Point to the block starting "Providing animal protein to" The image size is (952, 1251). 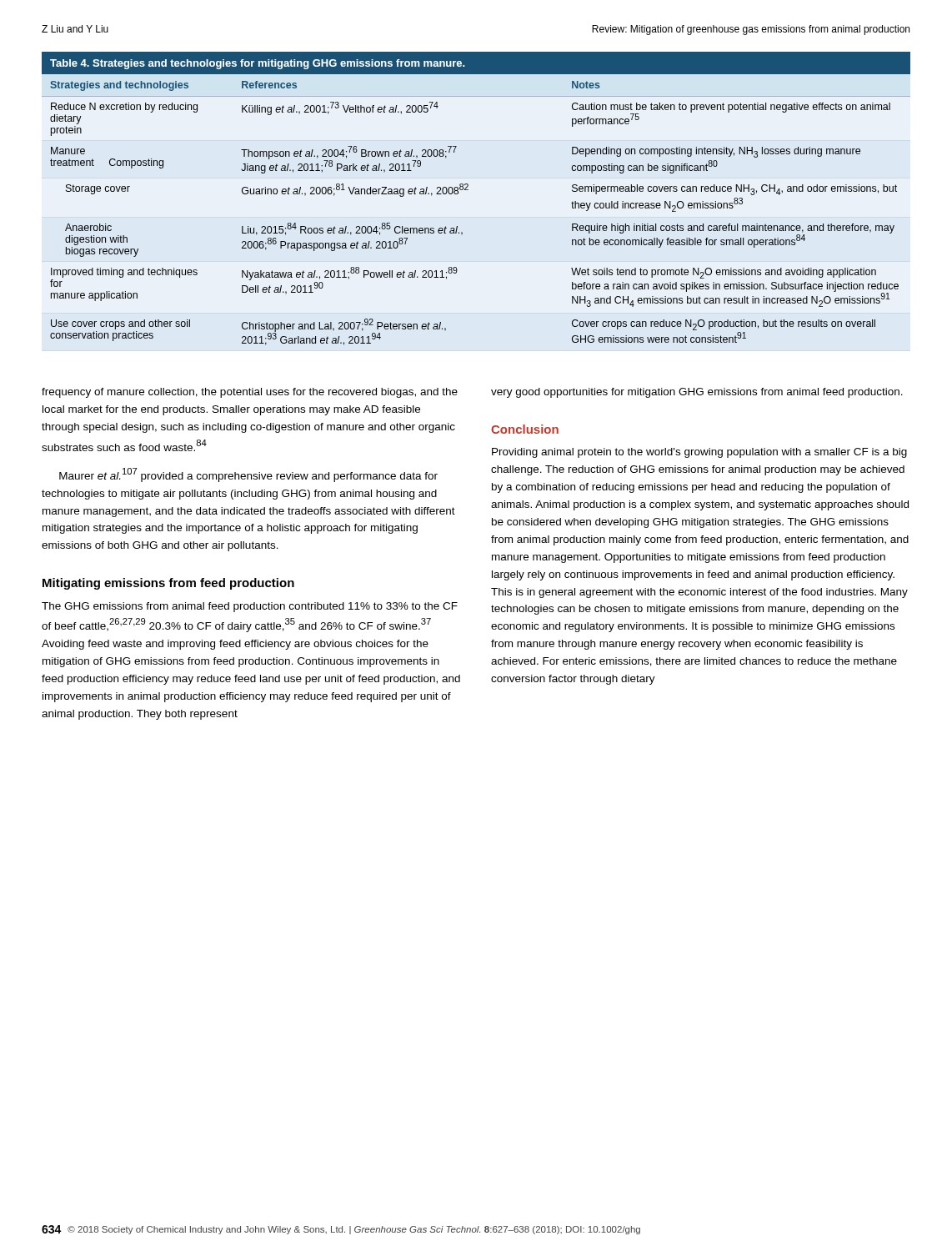tap(701, 566)
